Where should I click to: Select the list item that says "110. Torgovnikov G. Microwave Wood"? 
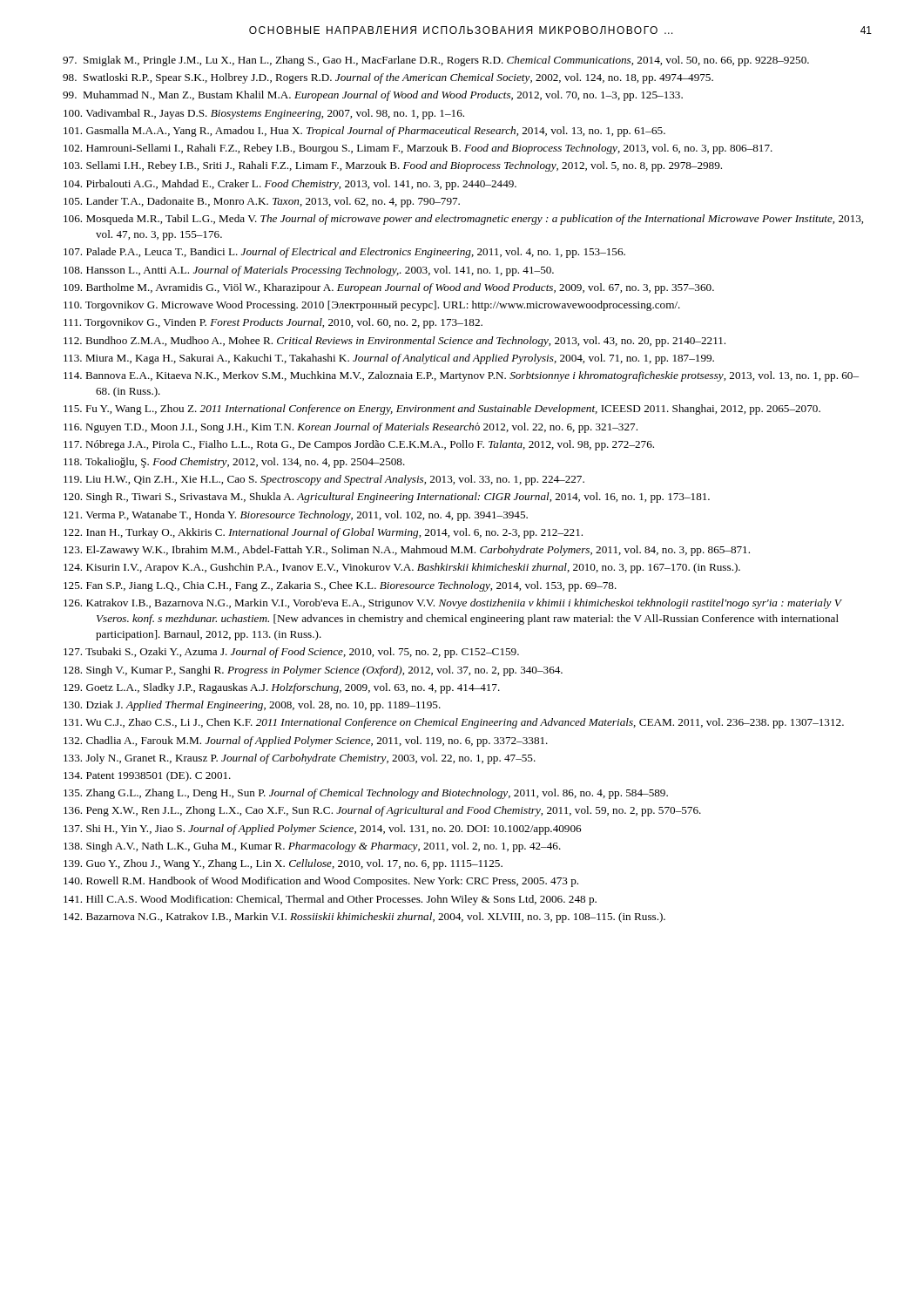coord(372,305)
